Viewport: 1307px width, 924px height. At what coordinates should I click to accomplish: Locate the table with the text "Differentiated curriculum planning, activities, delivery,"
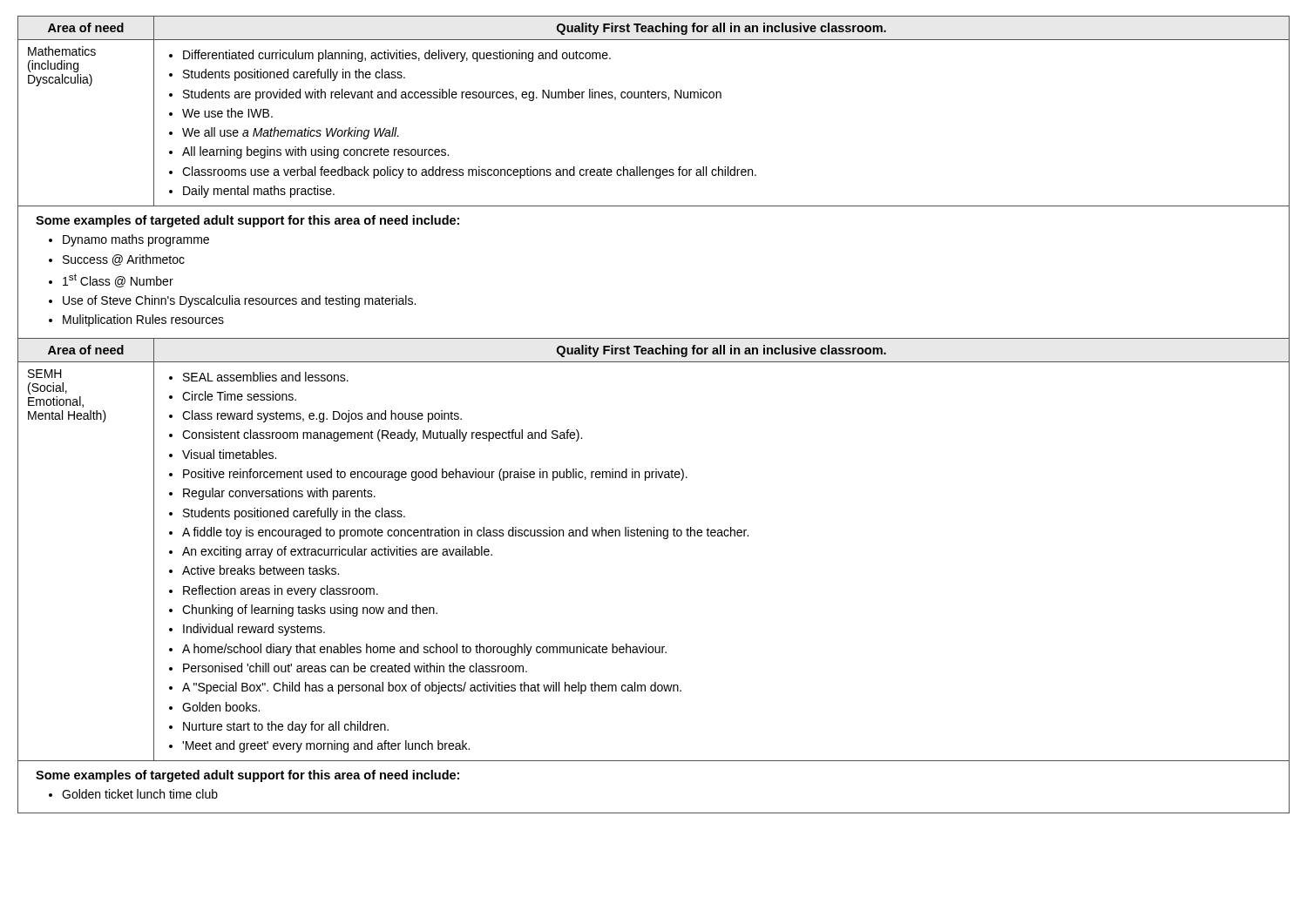click(x=654, y=414)
